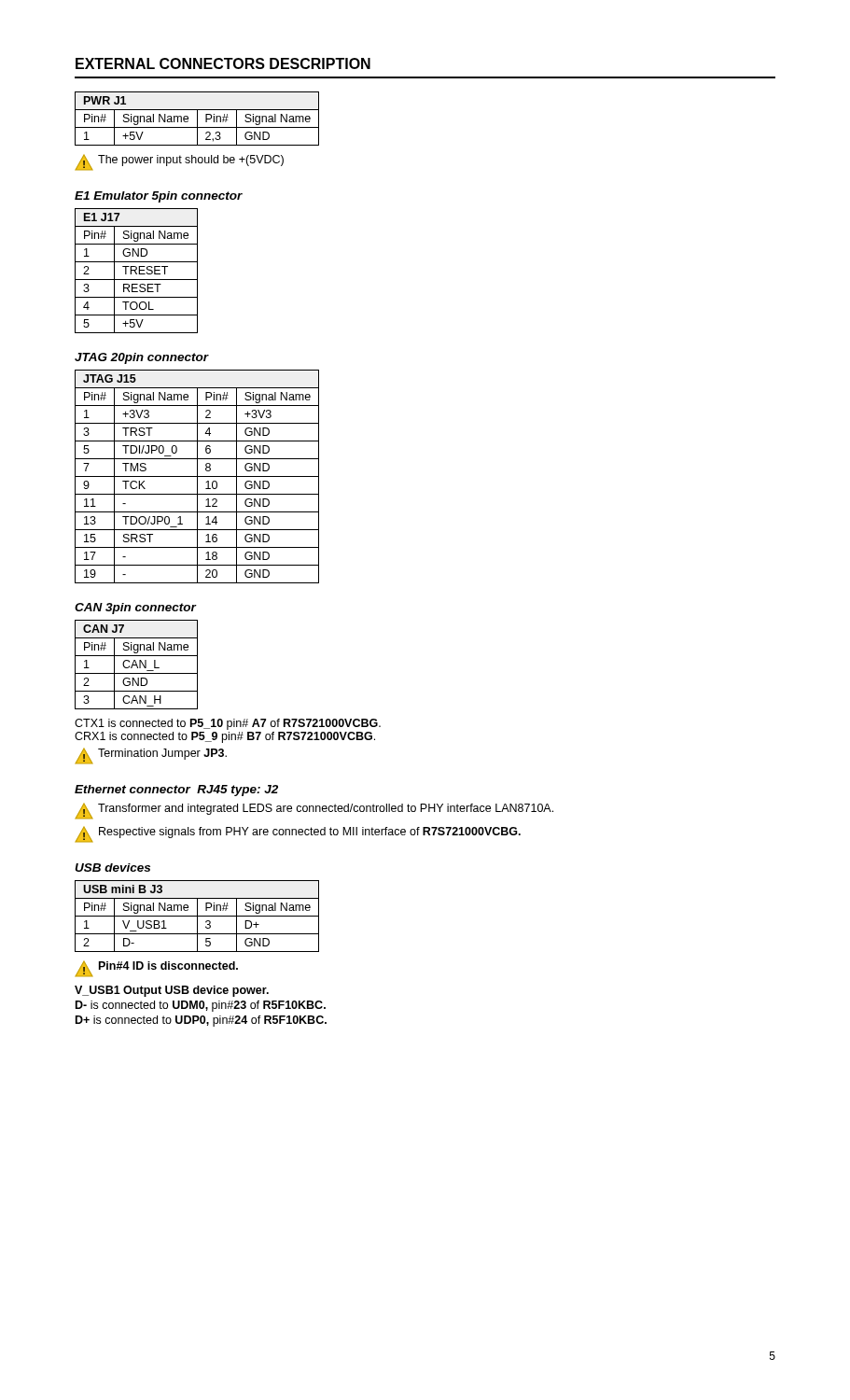
Task: Click on the region starting "E1 Emulator 5pin connector"
Action: click(159, 197)
